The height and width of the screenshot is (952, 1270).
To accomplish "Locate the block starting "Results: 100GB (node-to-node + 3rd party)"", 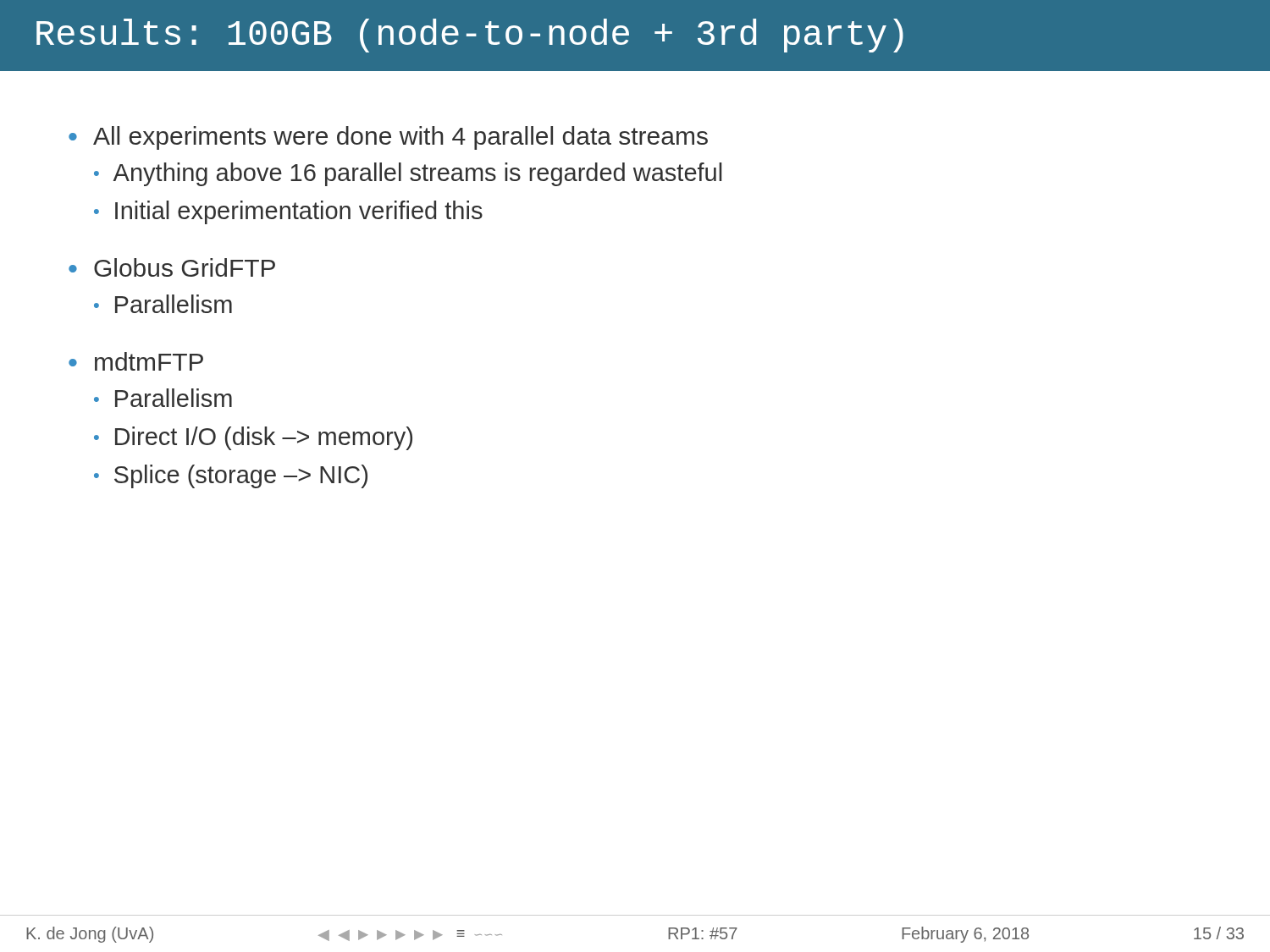I will coord(635,36).
